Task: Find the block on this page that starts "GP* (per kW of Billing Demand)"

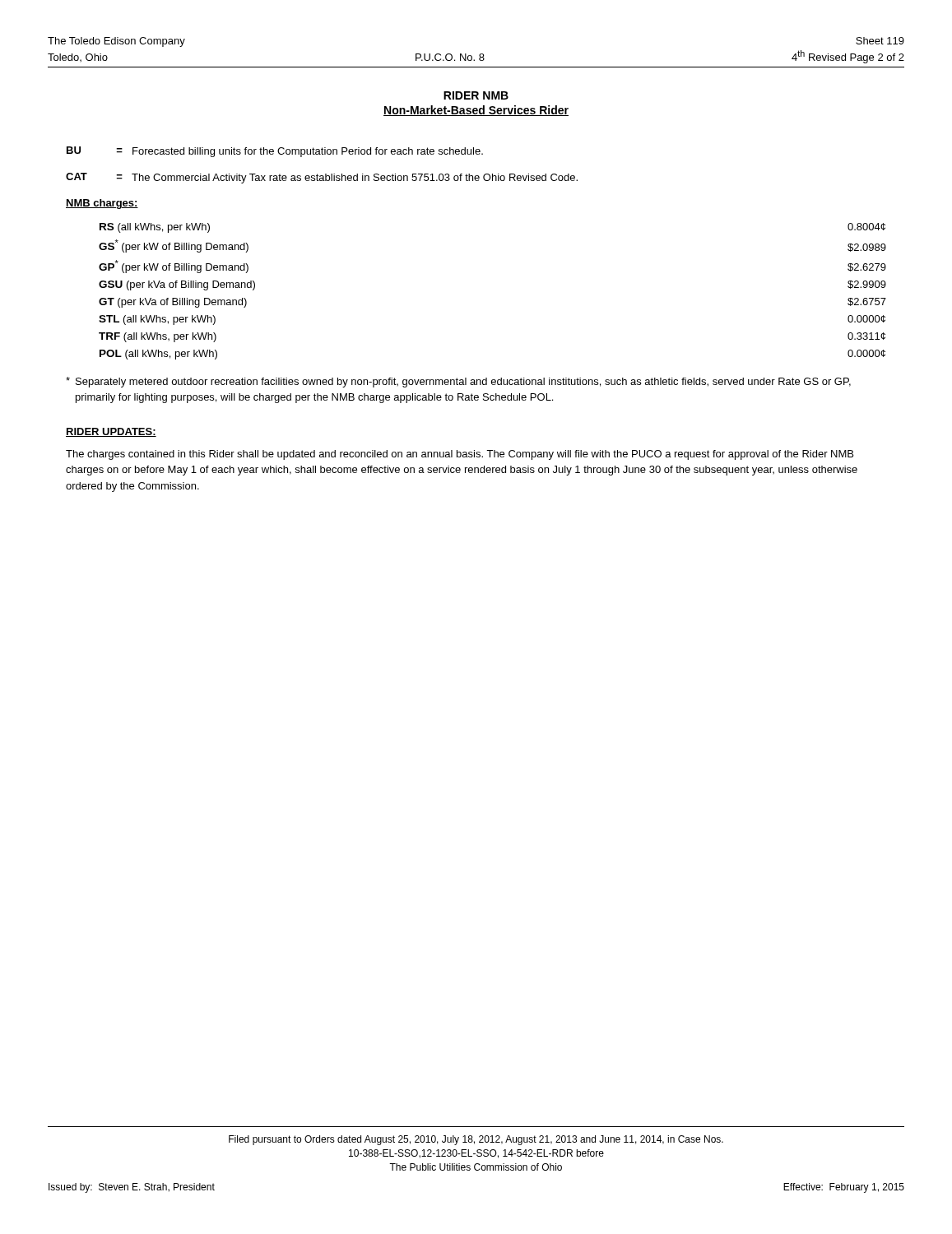Action: (177, 267)
